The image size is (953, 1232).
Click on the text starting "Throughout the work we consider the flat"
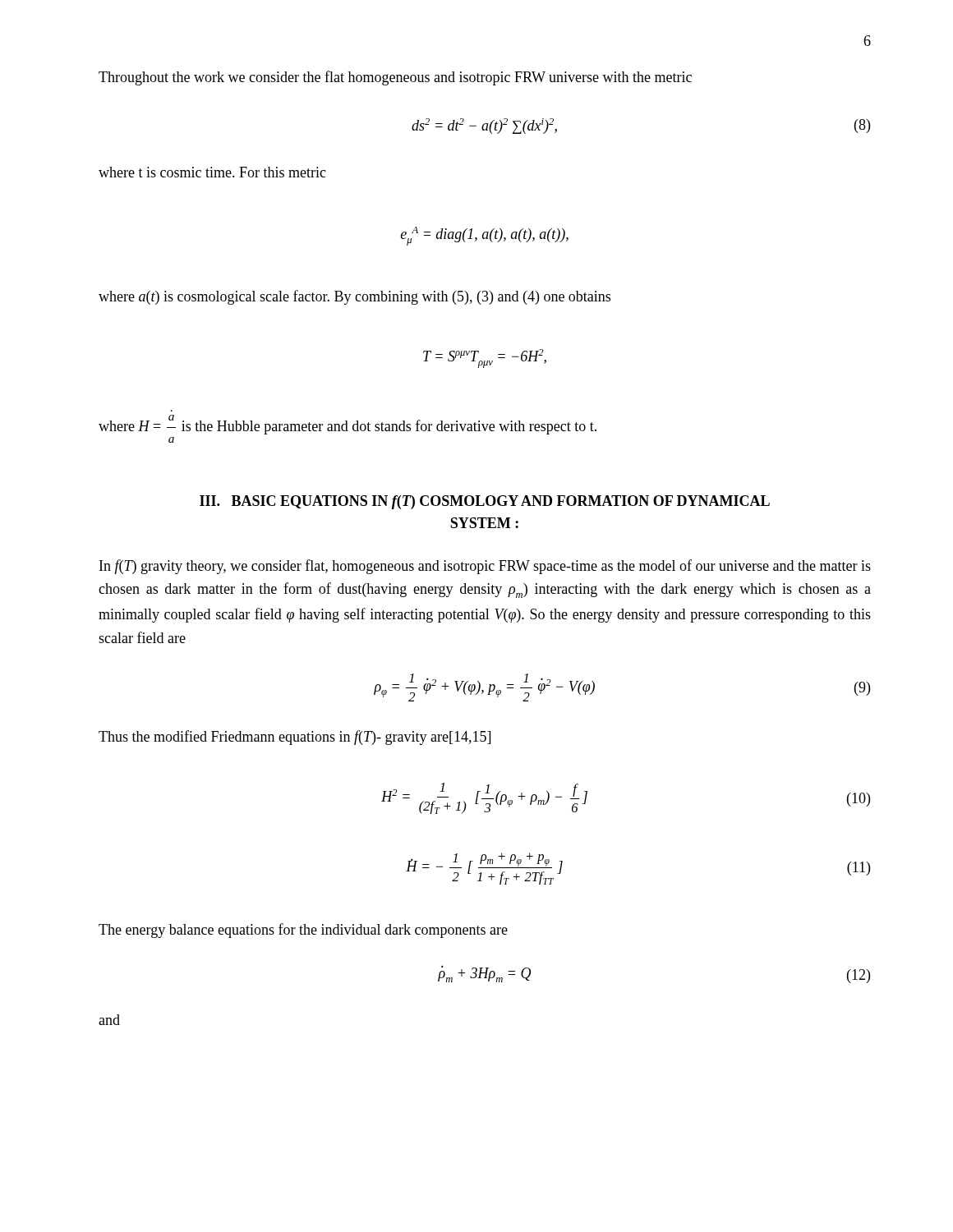pos(395,77)
